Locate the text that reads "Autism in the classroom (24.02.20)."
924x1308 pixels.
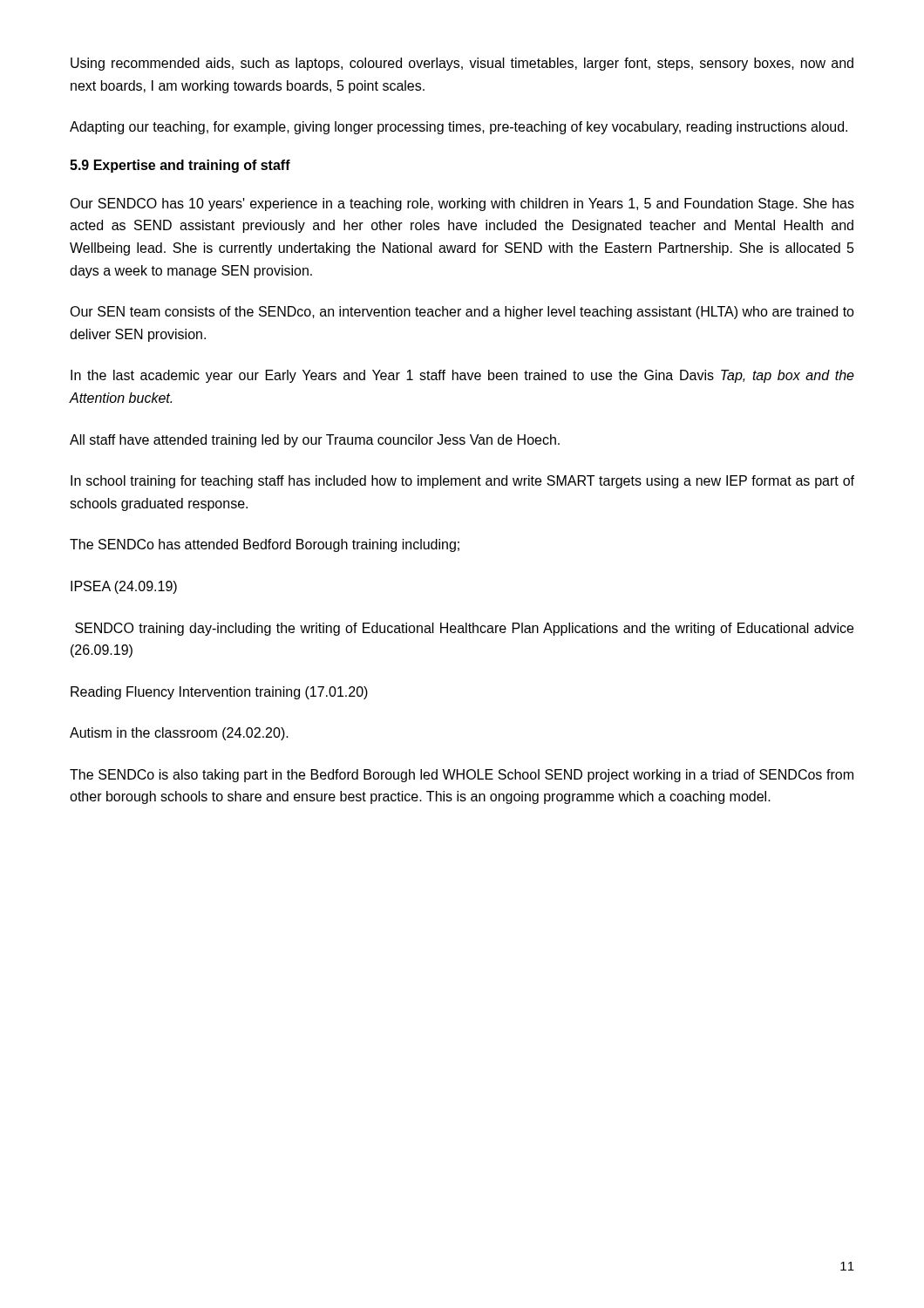179,733
